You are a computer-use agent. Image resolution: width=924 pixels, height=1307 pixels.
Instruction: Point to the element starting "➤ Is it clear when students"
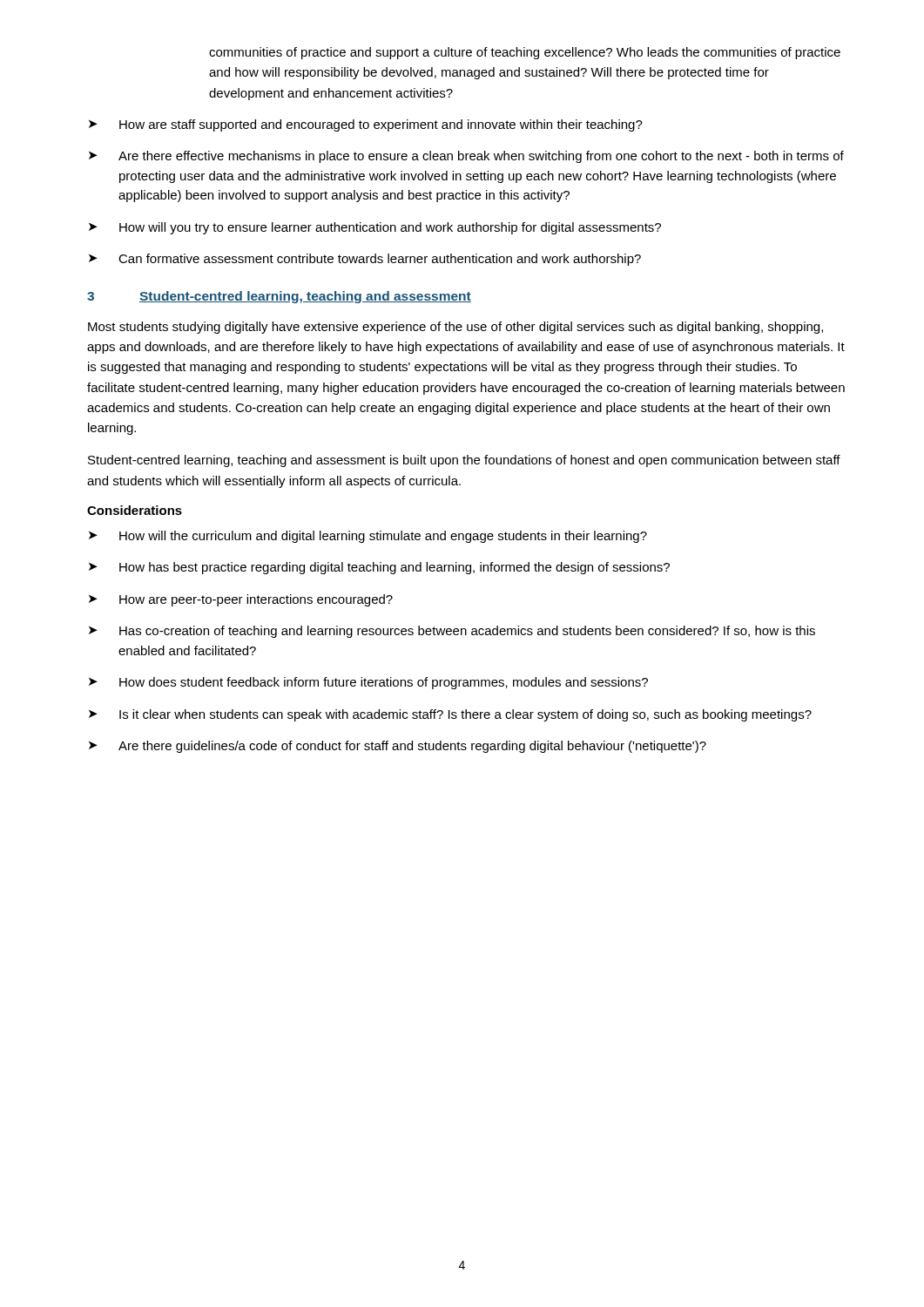coord(466,715)
